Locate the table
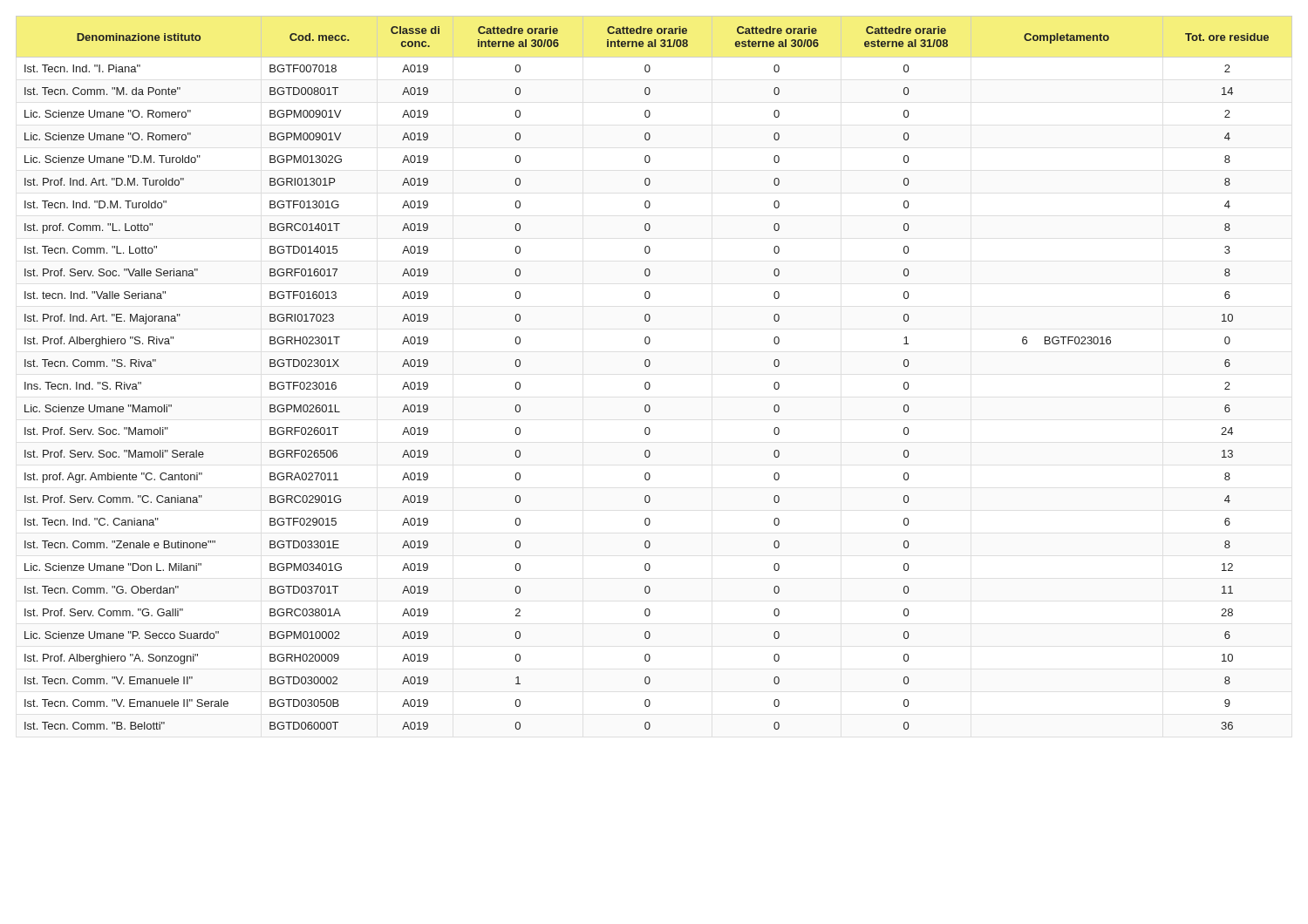This screenshot has width=1308, height=924. (x=654, y=377)
